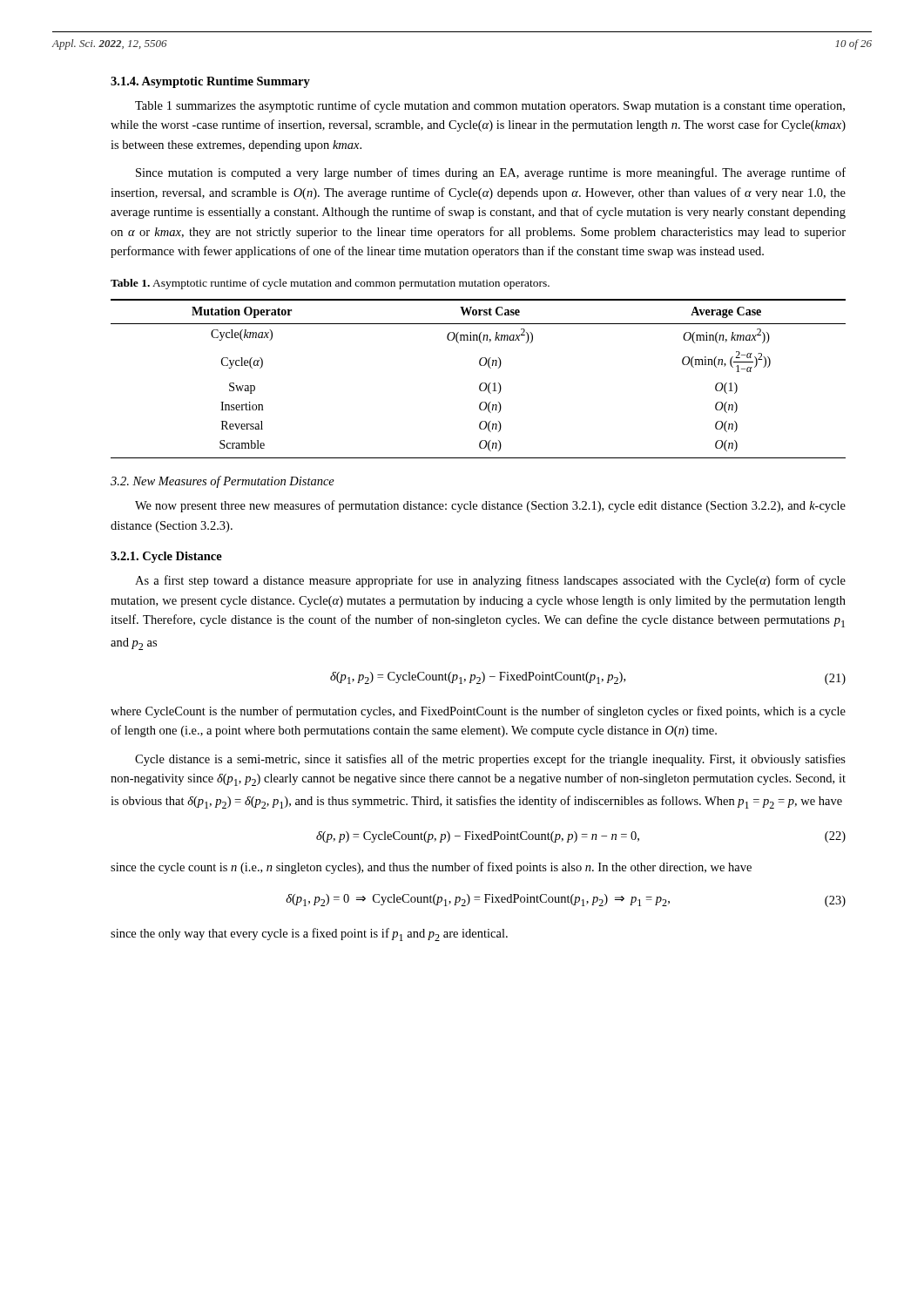
Task: Select the text block that says "since the cycle"
Action: (478, 867)
